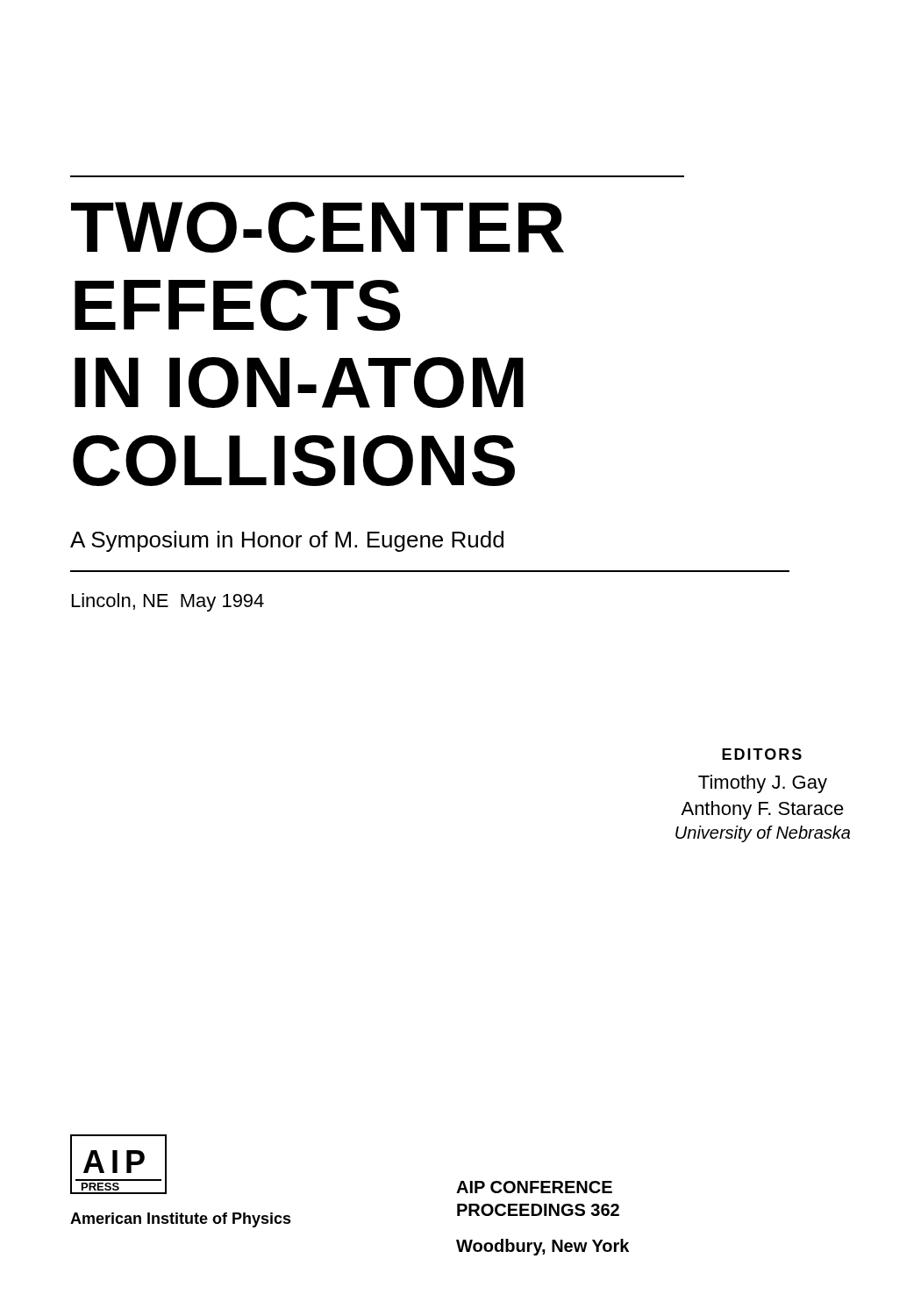Locate the logo
Screen dimensions: 1316x921
click(181, 1181)
